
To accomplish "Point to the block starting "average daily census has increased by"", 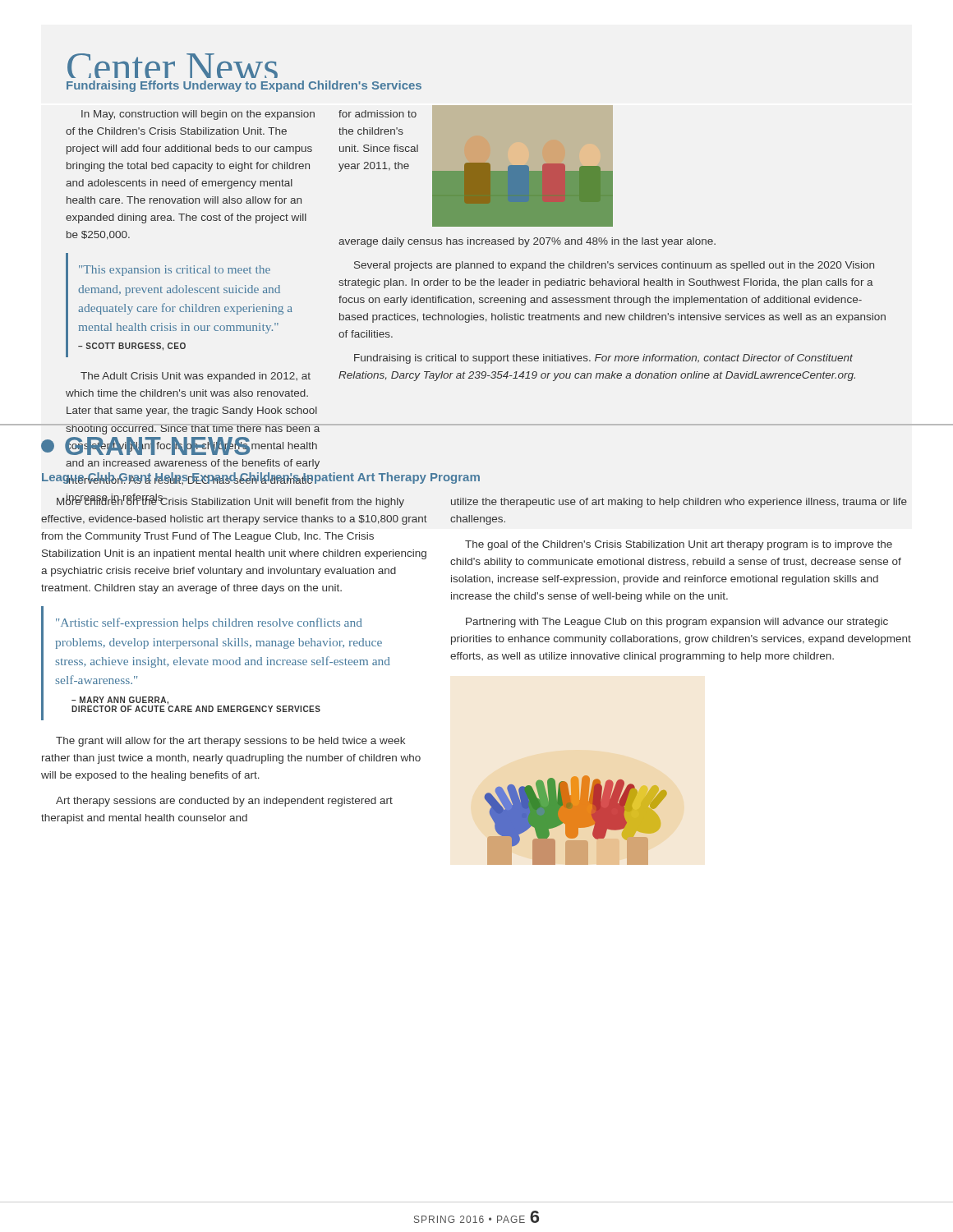I will point(527,241).
